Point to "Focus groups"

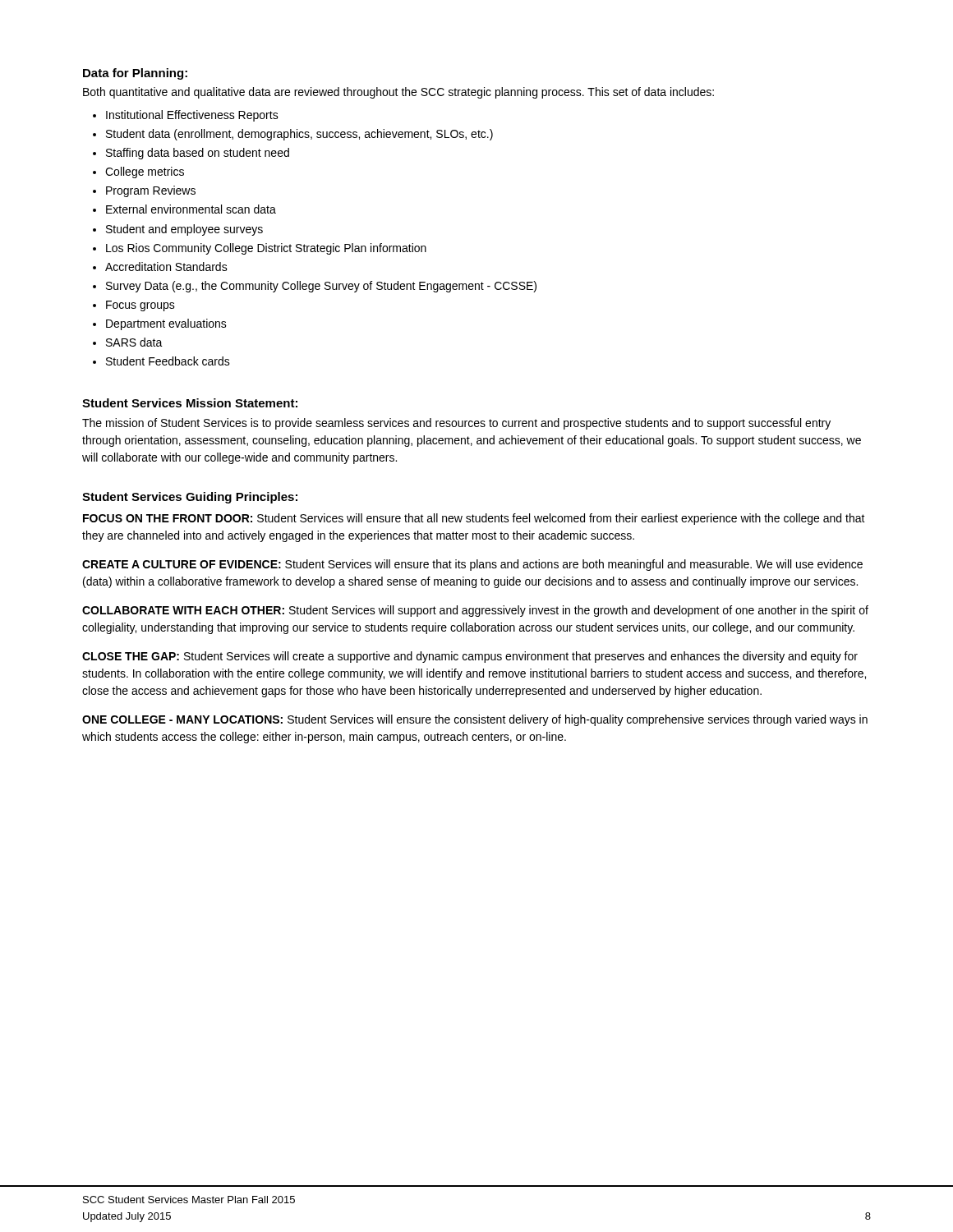(140, 305)
